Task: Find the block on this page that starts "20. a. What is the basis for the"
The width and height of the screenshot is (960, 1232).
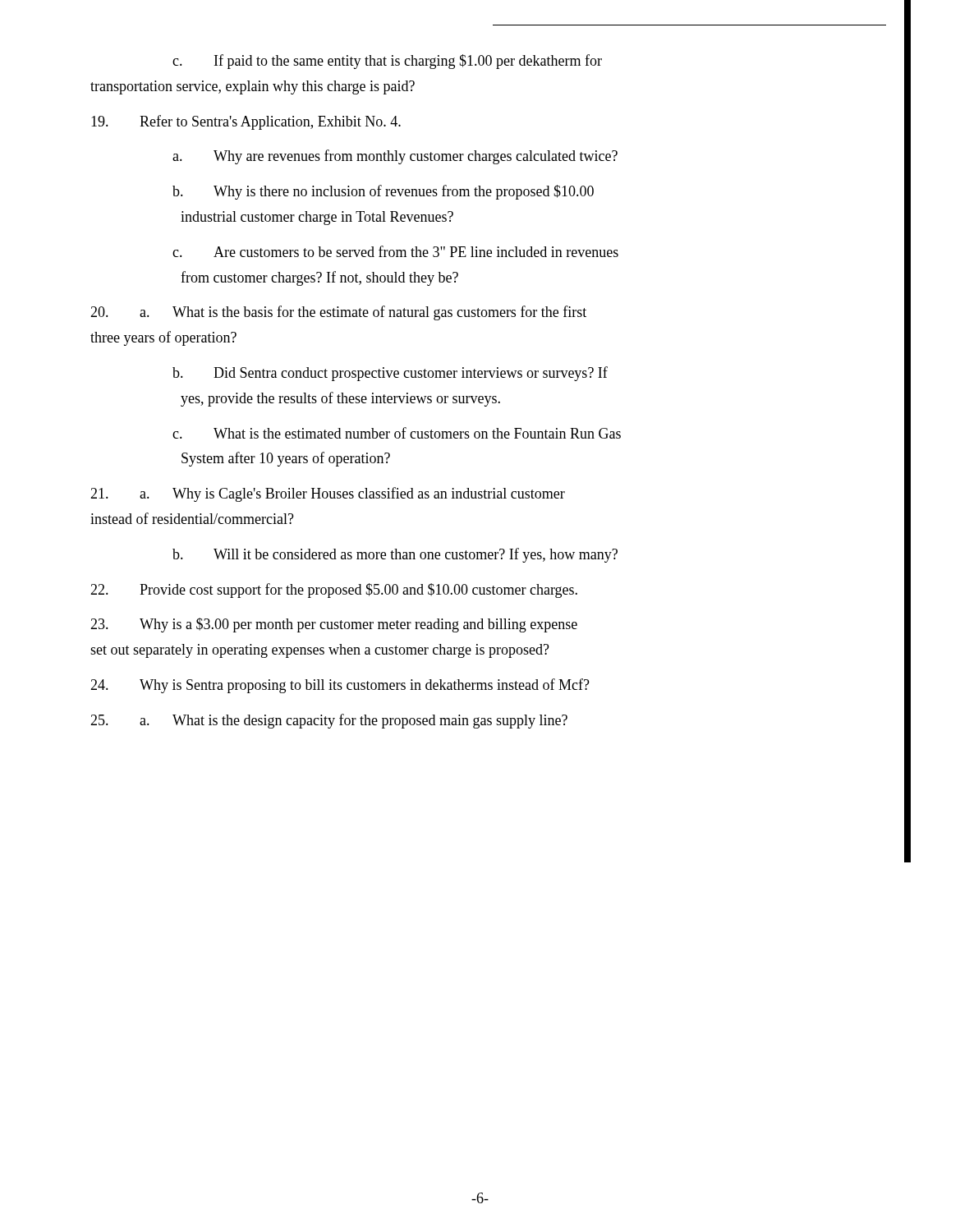Action: click(x=488, y=325)
